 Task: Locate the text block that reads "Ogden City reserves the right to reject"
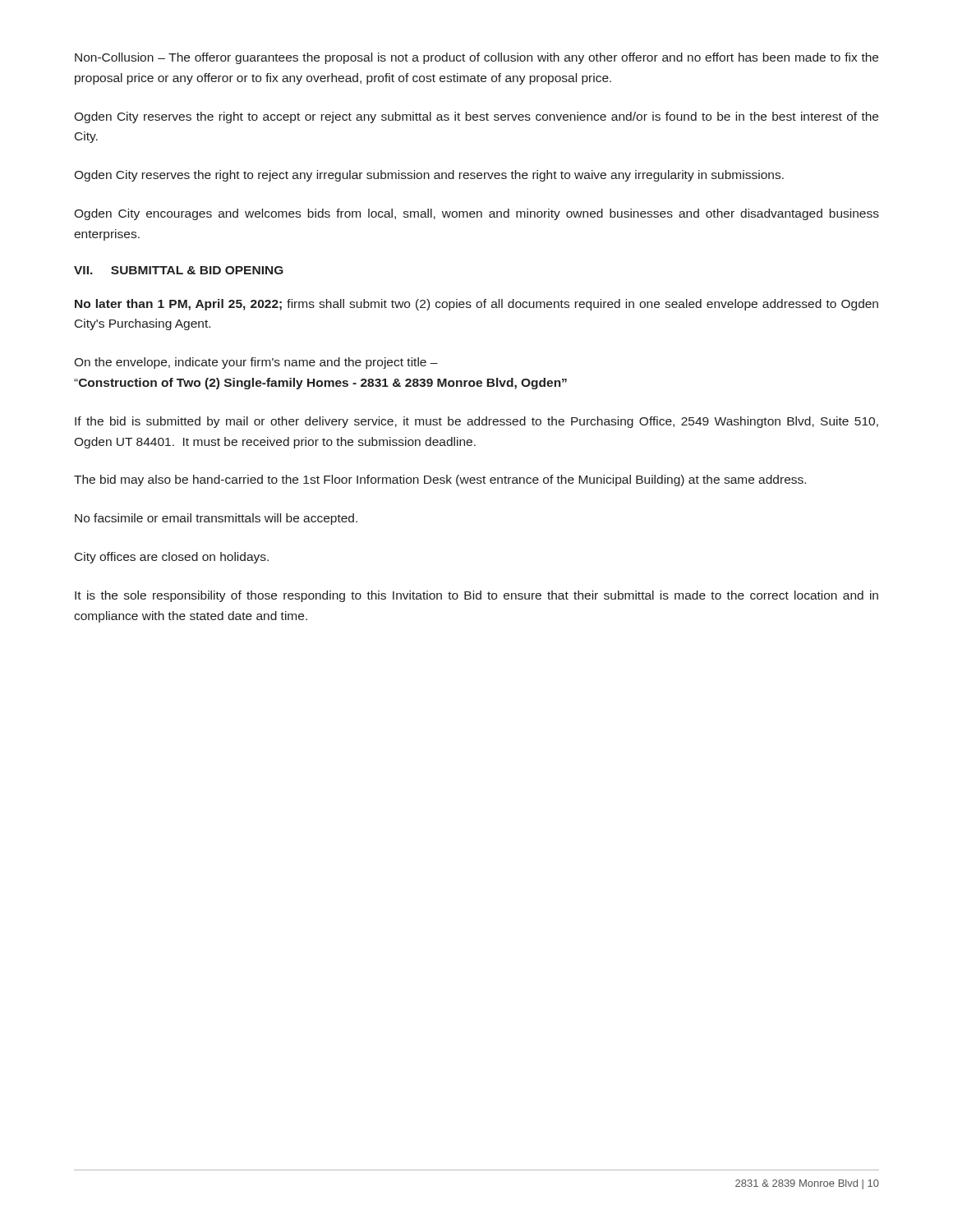(x=429, y=175)
